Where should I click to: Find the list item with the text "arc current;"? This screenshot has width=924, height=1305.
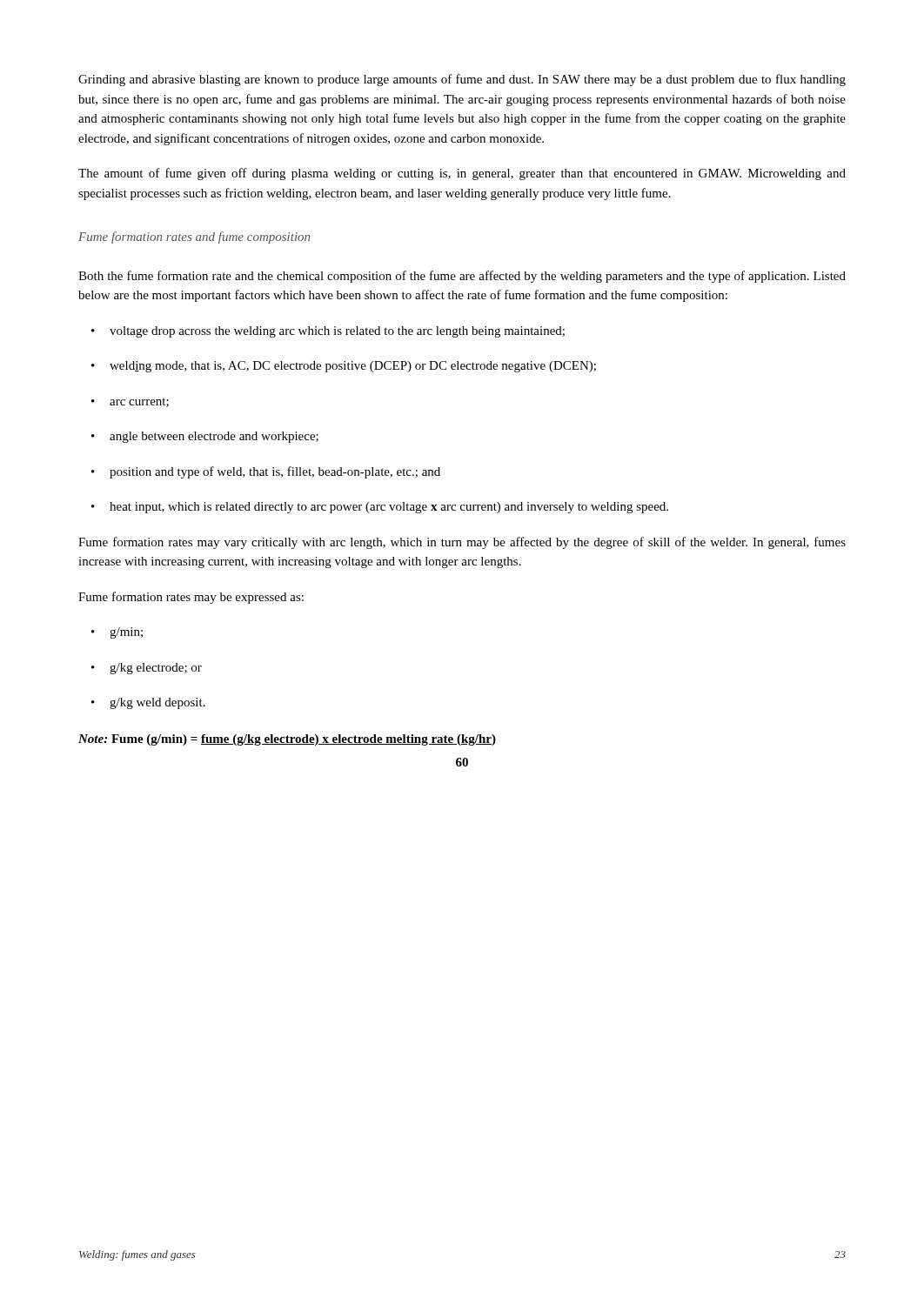[x=130, y=402]
